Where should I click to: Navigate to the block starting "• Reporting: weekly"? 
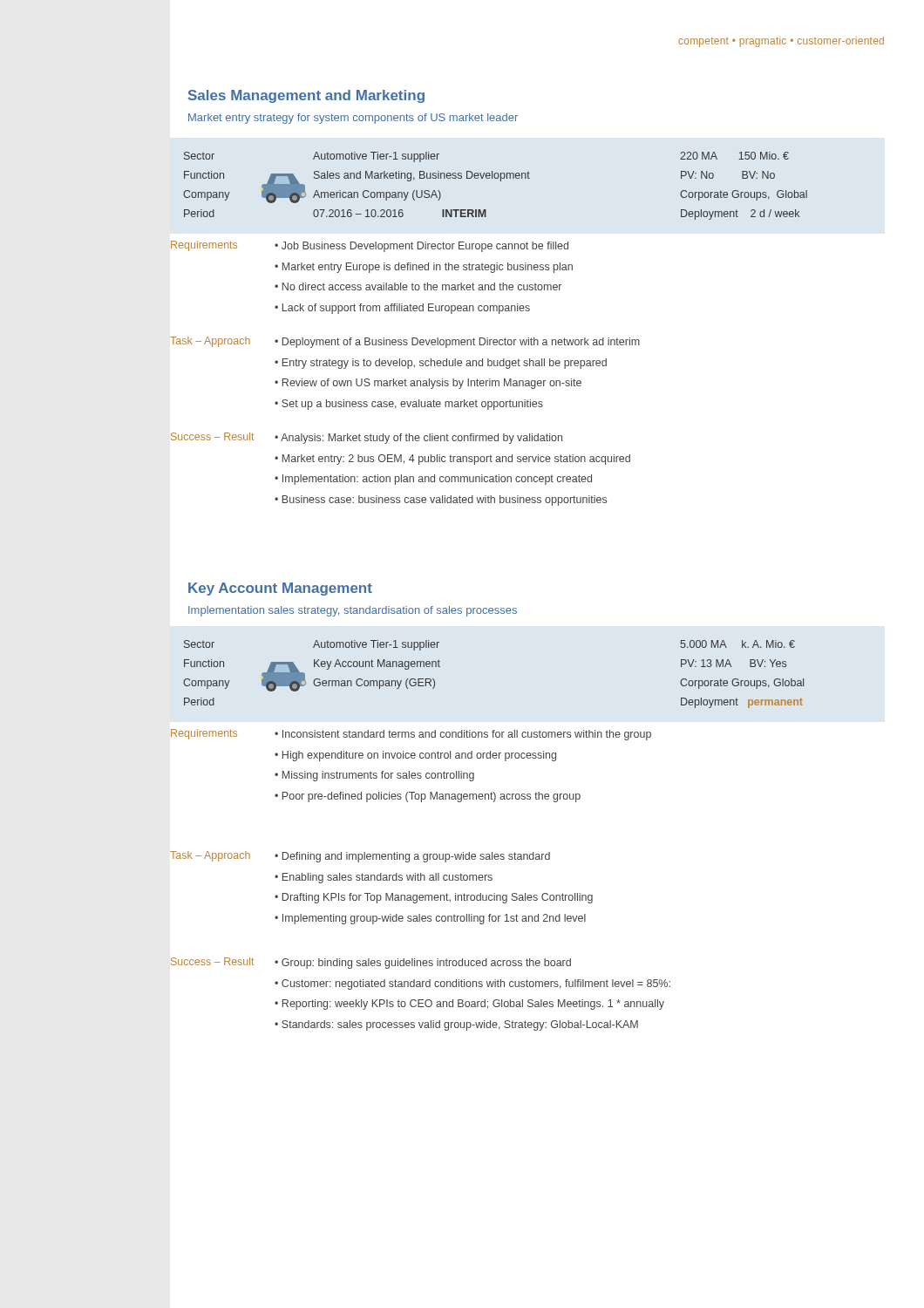click(469, 1004)
